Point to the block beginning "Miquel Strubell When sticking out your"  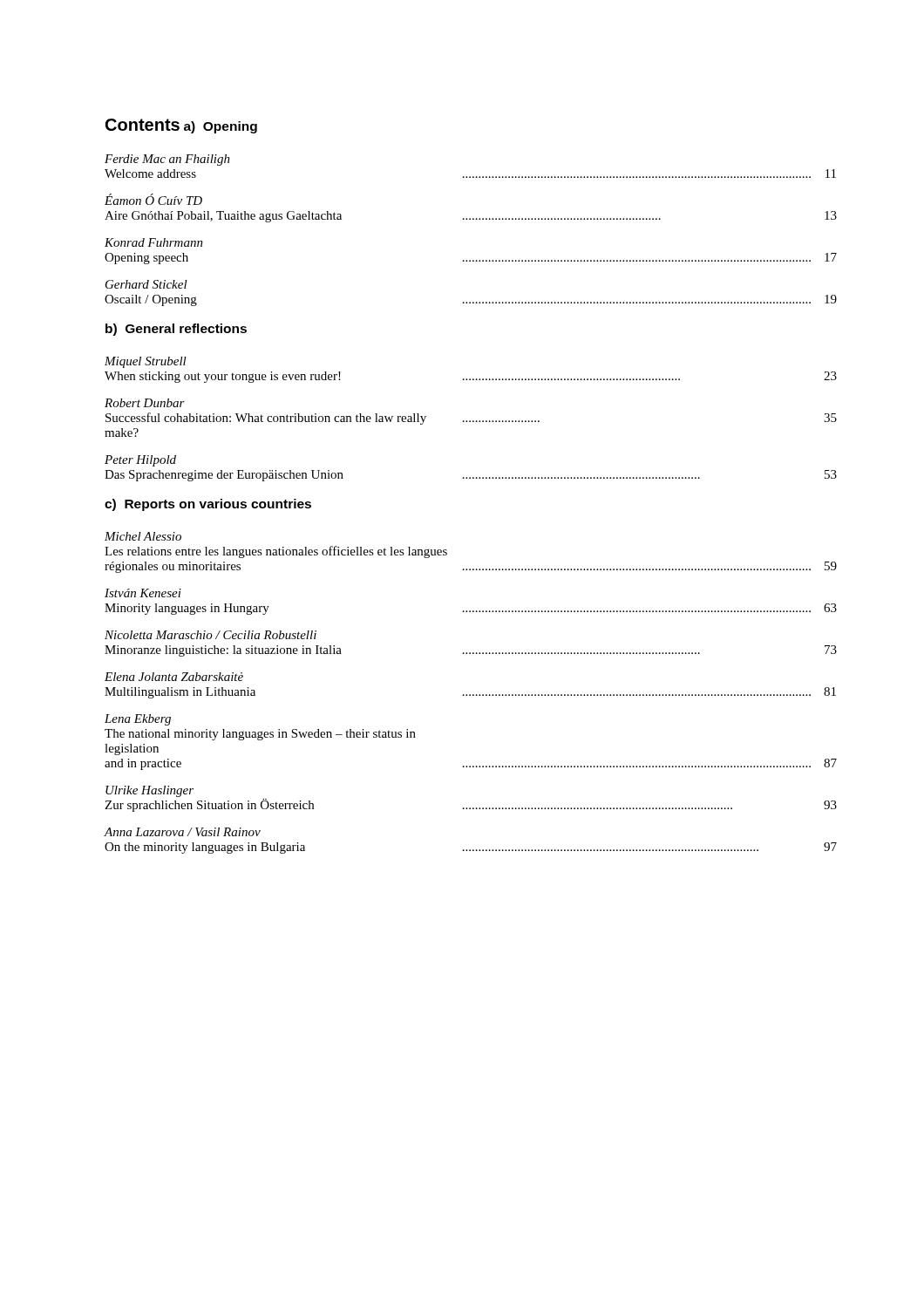click(471, 369)
